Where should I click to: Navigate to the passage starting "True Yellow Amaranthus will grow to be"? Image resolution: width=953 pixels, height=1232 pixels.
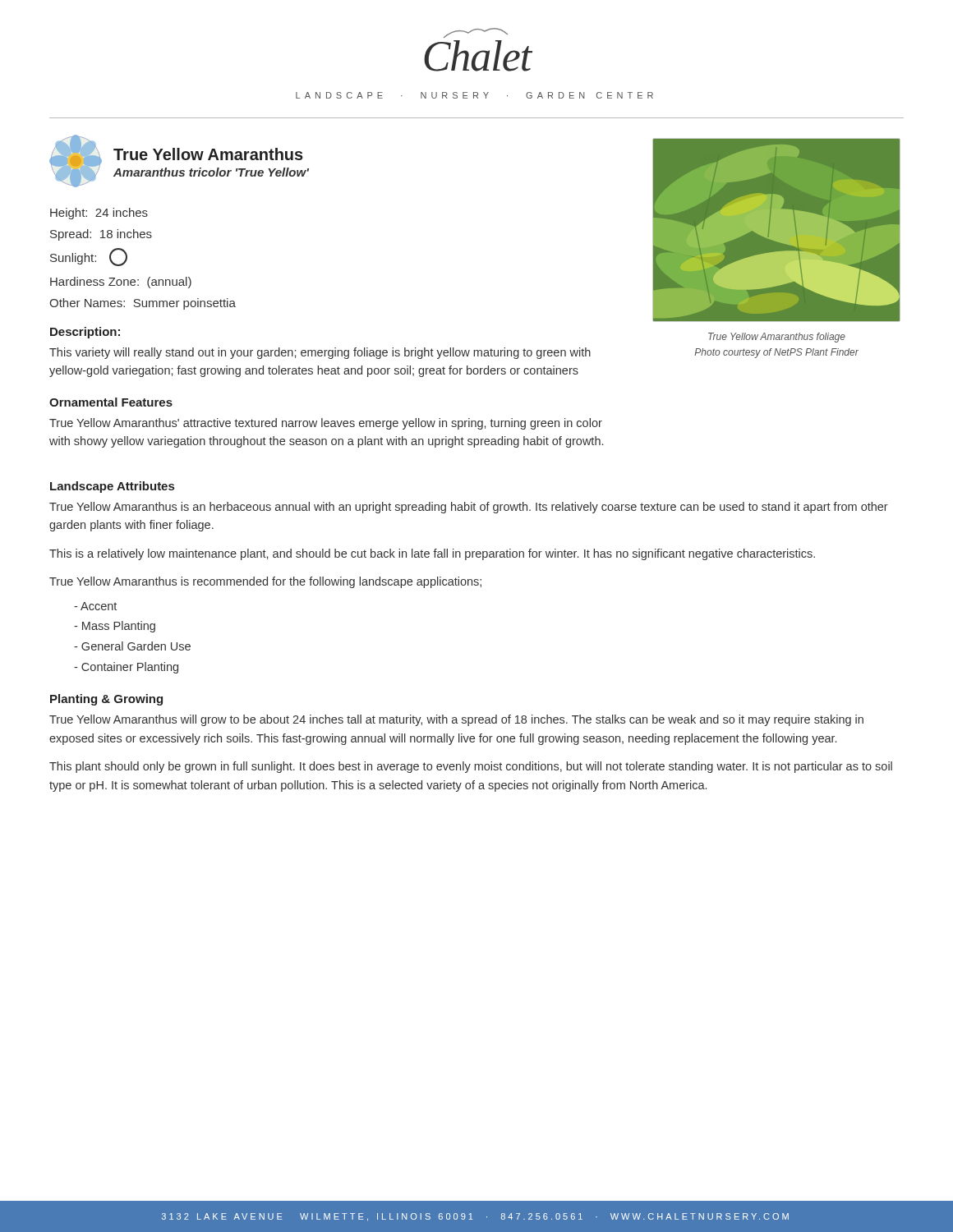(x=457, y=729)
